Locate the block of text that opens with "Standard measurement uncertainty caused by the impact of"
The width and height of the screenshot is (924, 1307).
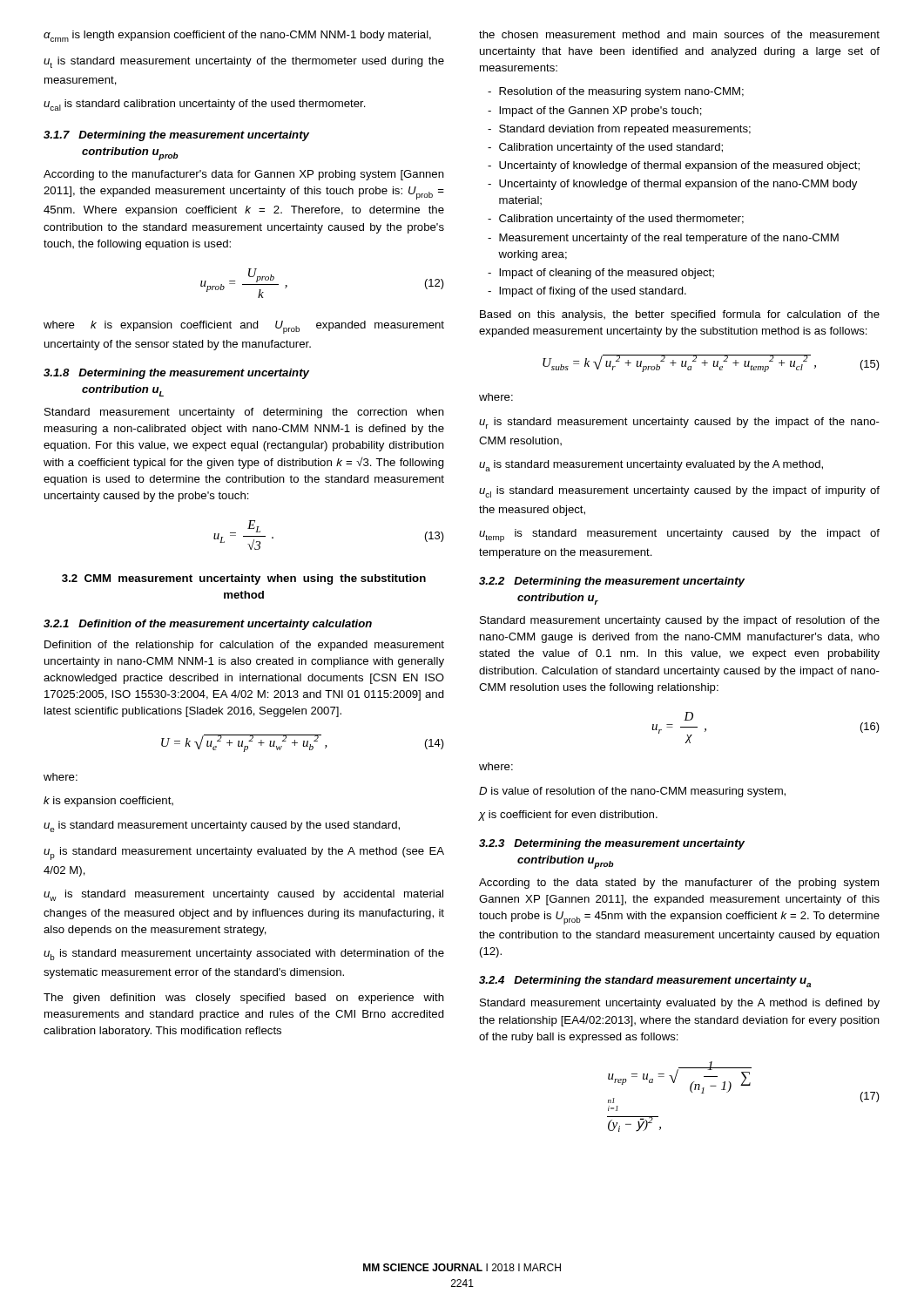(x=679, y=653)
